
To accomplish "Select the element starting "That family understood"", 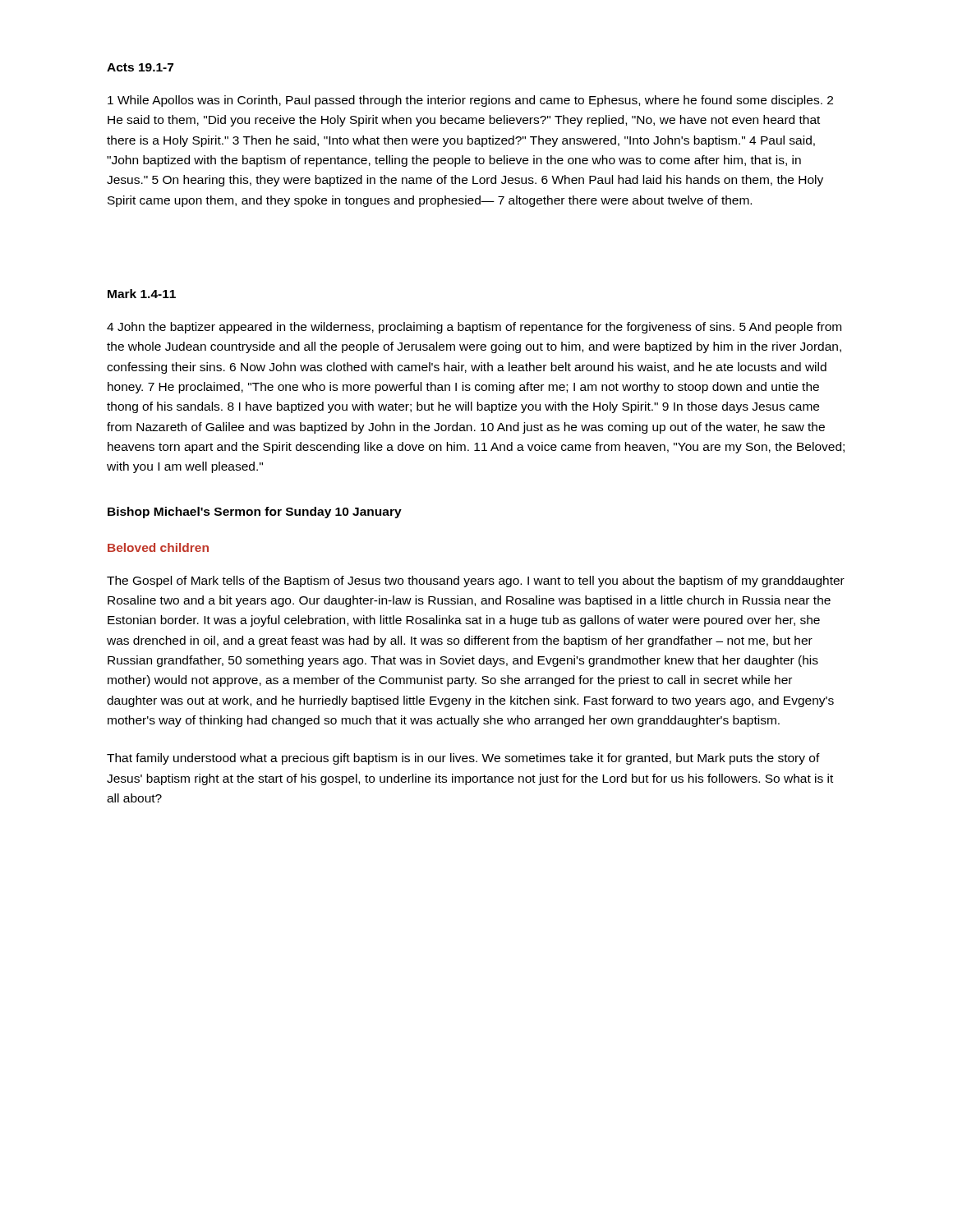I will [470, 778].
